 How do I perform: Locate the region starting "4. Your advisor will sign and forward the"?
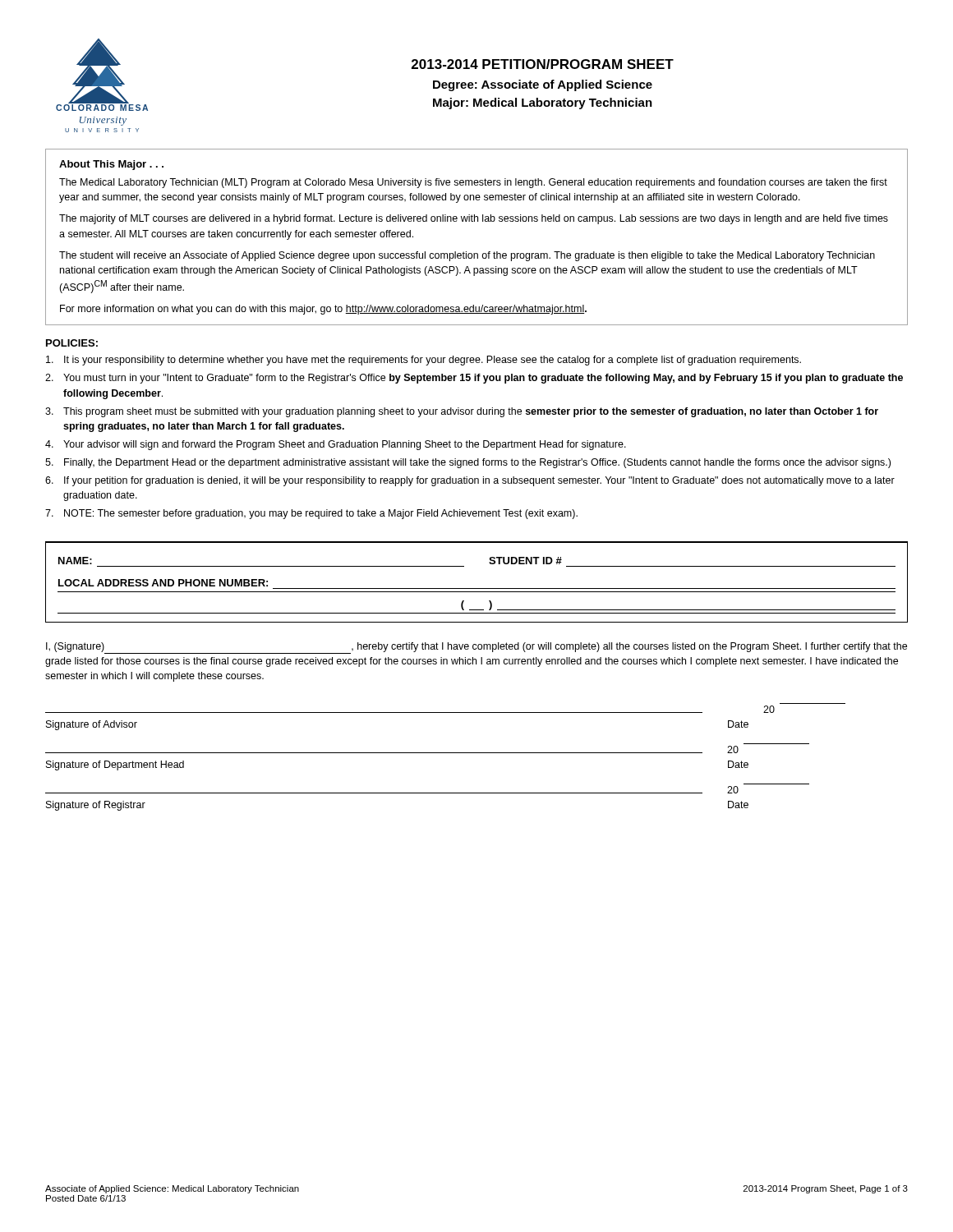[x=476, y=444]
